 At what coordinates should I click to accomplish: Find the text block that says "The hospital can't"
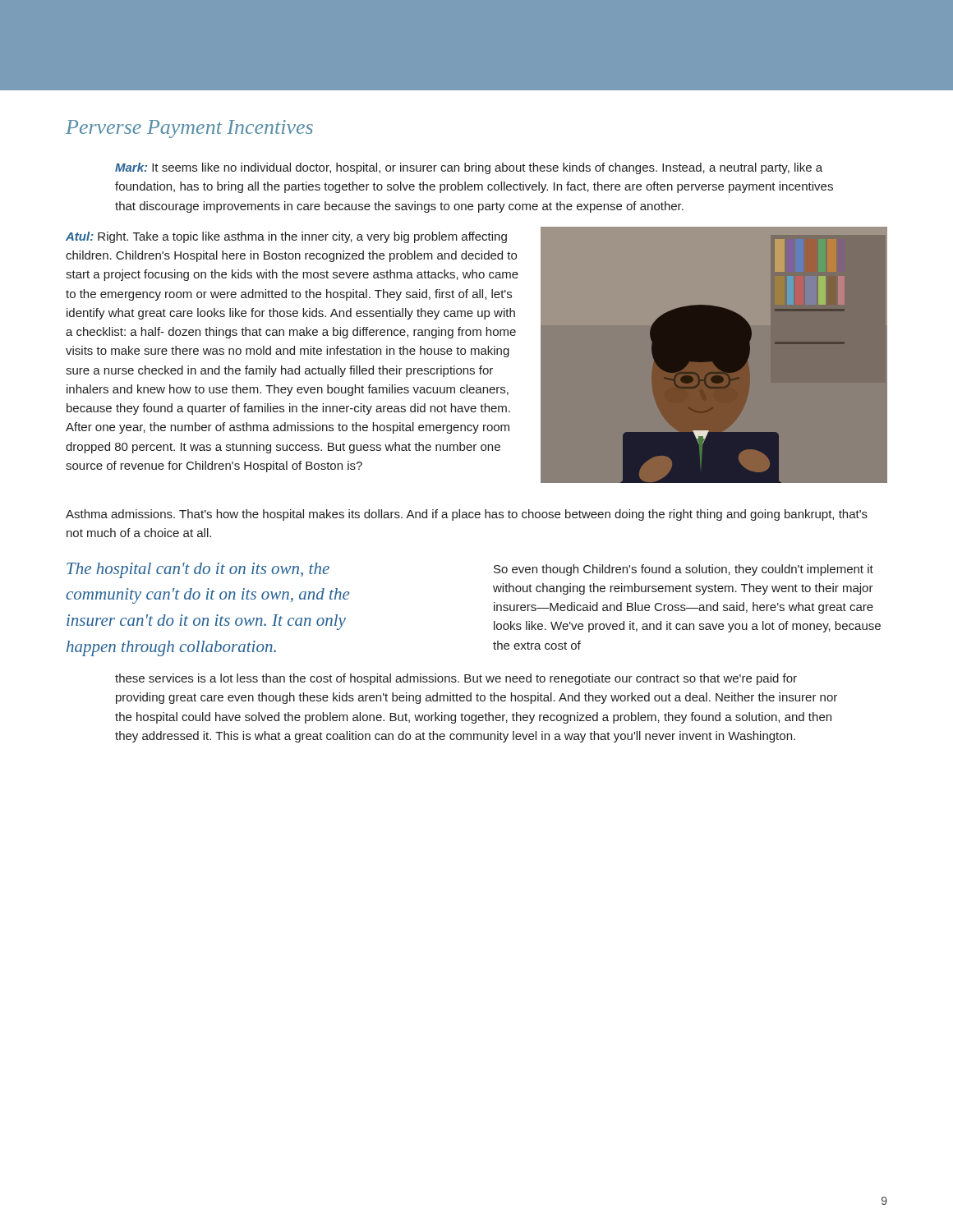tap(208, 607)
